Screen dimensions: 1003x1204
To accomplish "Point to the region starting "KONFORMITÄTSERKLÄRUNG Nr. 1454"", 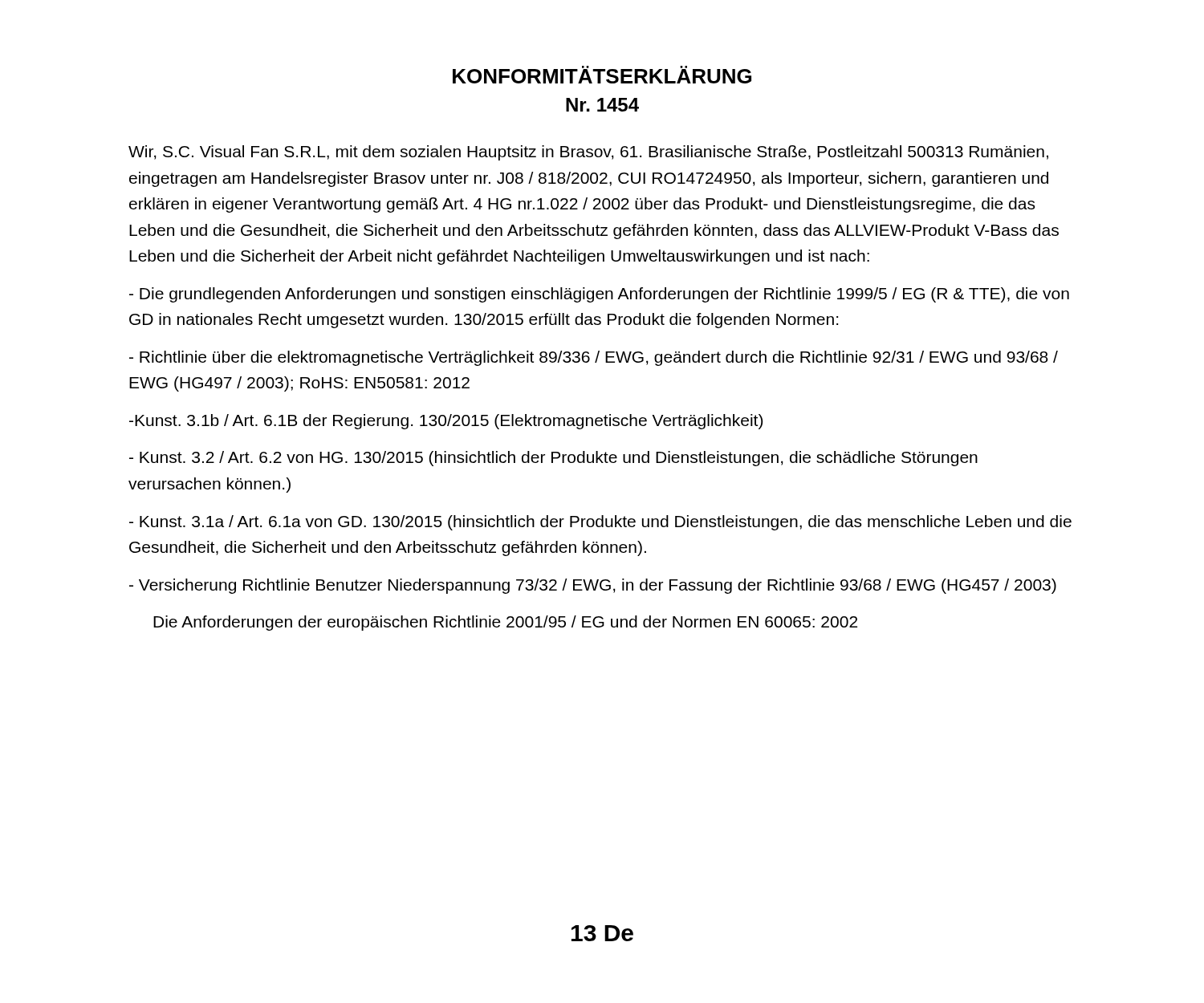I will [x=602, y=90].
